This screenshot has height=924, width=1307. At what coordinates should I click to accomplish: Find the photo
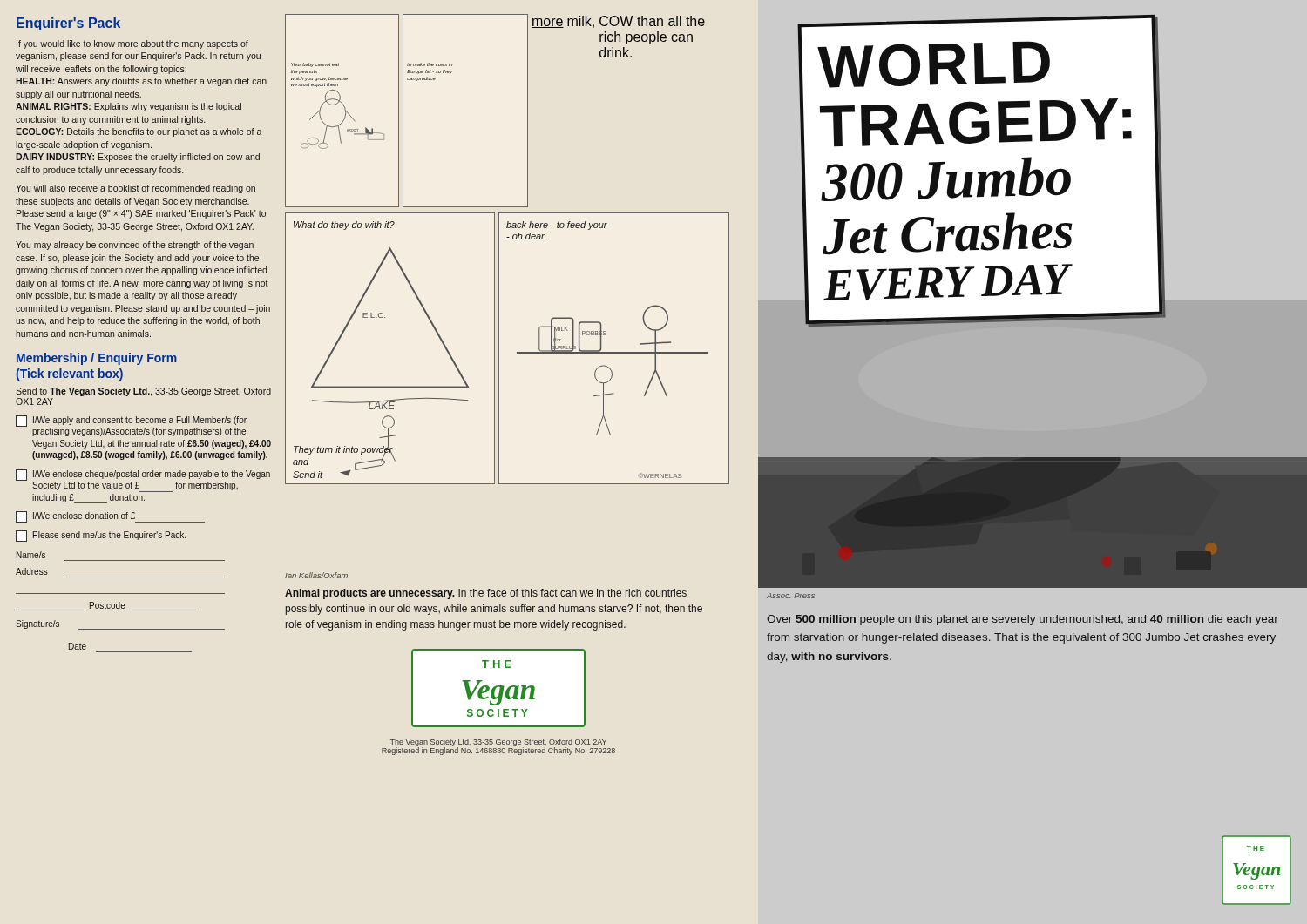tap(1033, 444)
